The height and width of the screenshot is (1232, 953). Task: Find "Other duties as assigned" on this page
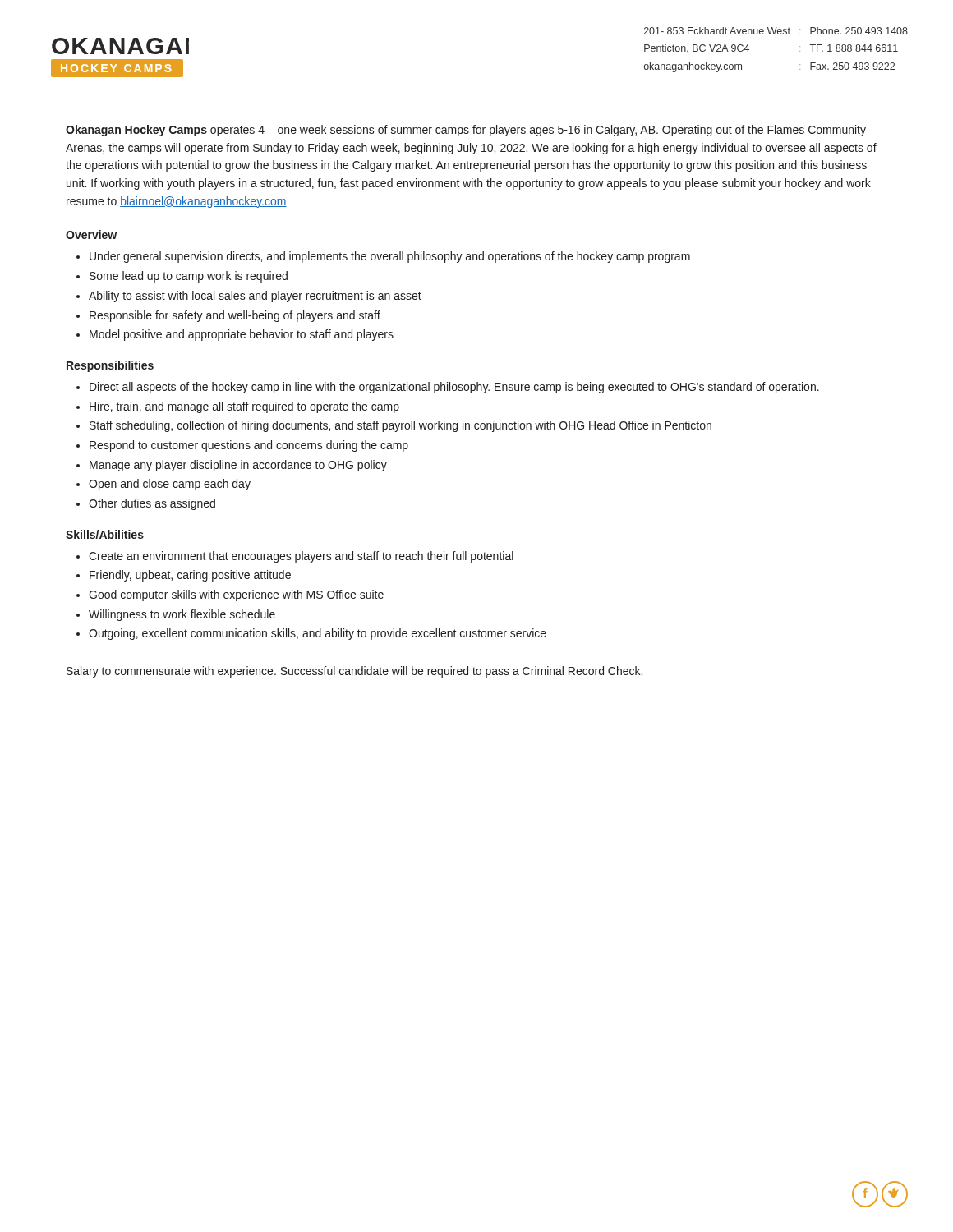point(152,503)
